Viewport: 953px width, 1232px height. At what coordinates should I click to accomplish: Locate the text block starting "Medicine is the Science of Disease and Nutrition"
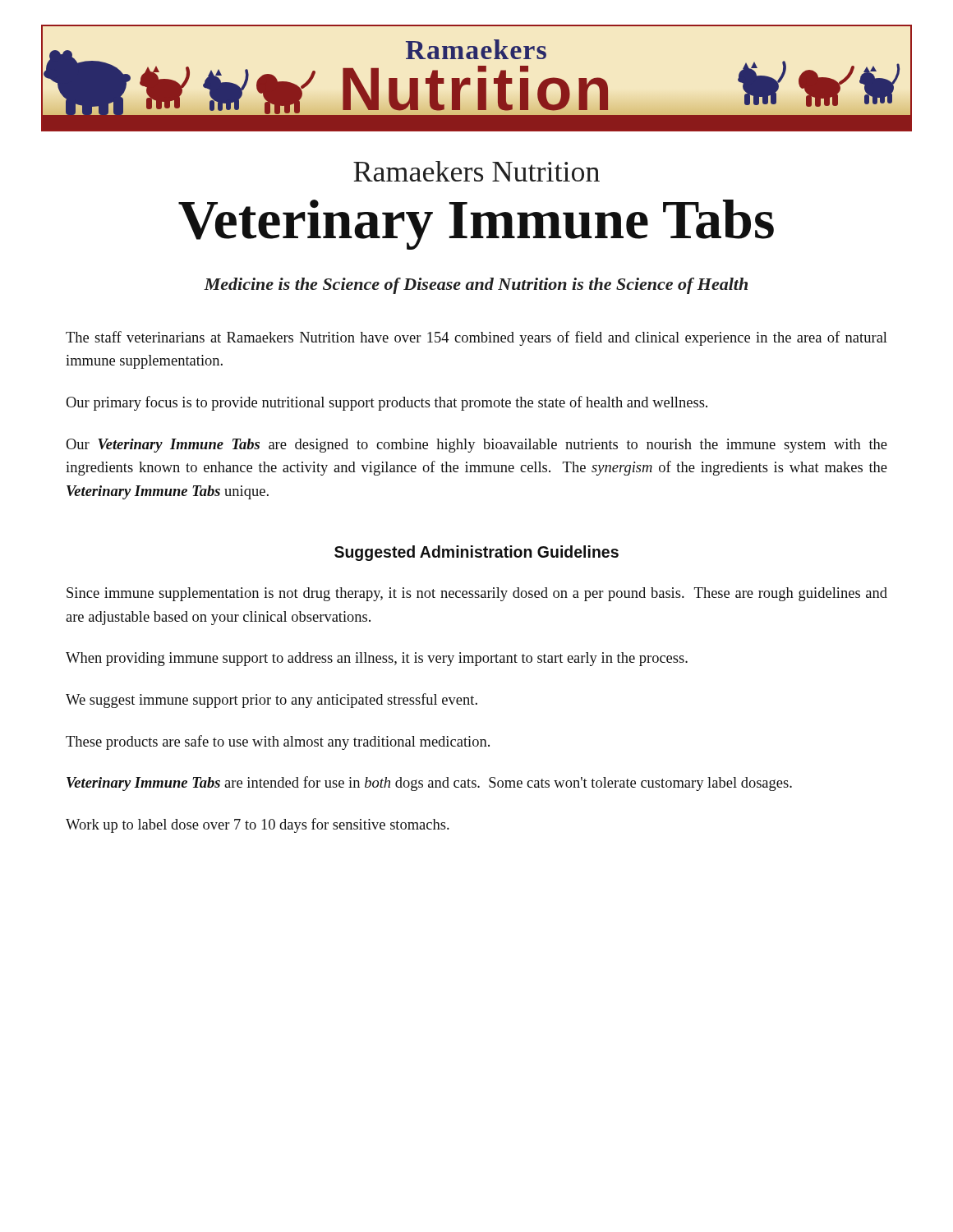(x=476, y=284)
